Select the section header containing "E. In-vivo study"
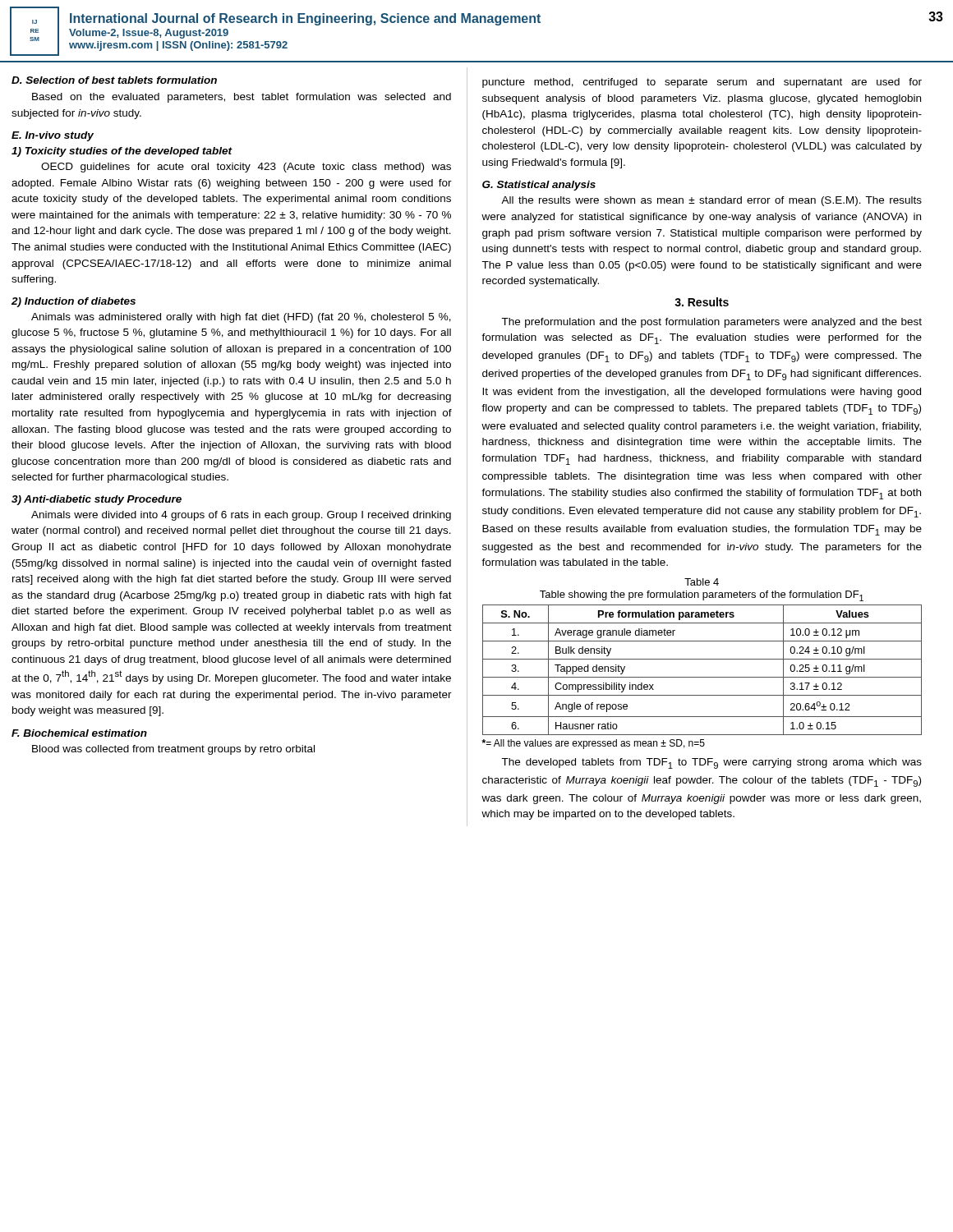This screenshot has width=953, height=1232. pyautogui.click(x=53, y=135)
